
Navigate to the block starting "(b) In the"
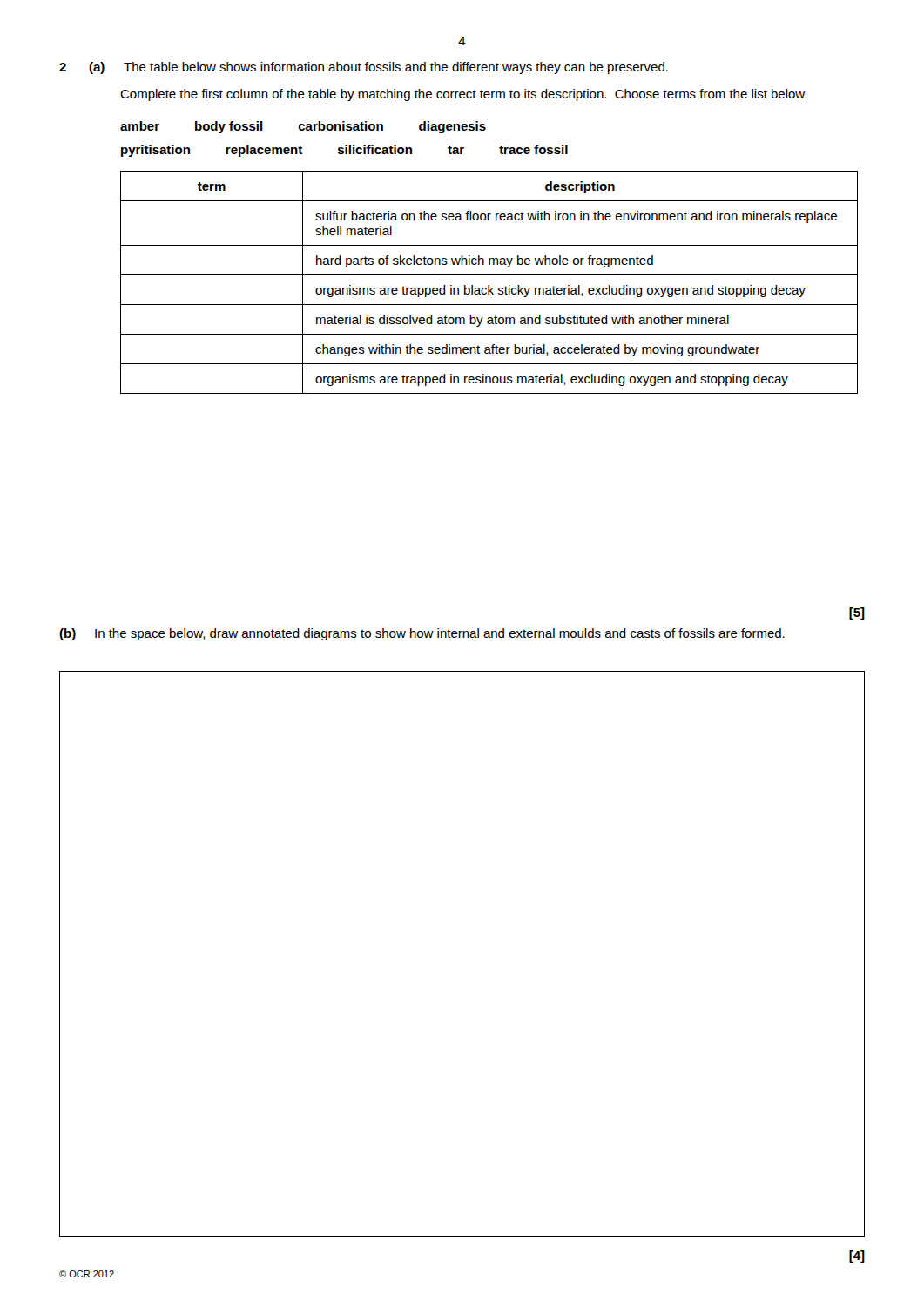pos(462,633)
